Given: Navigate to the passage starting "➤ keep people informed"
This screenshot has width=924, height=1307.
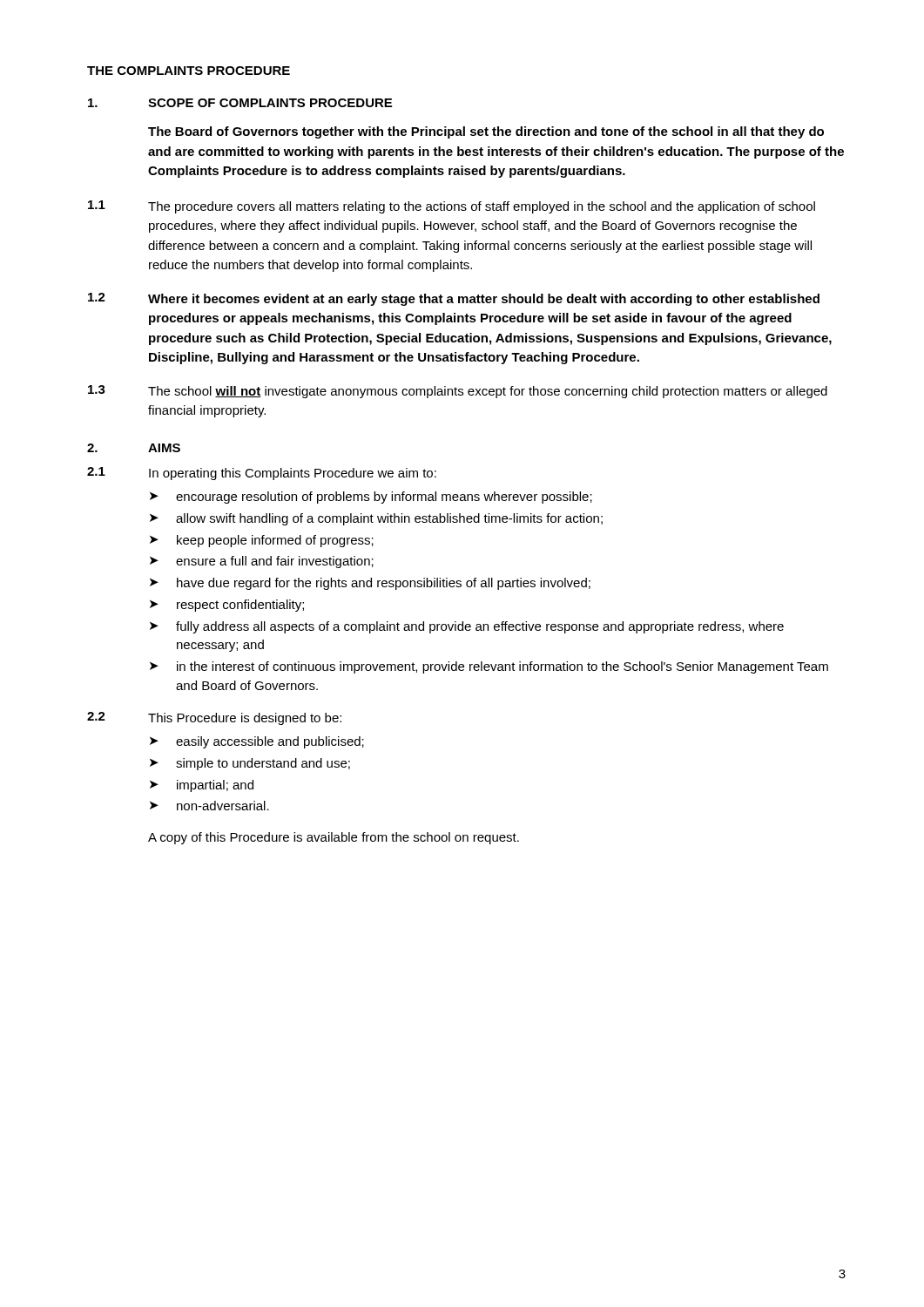Looking at the screenshot, I should click(262, 541).
